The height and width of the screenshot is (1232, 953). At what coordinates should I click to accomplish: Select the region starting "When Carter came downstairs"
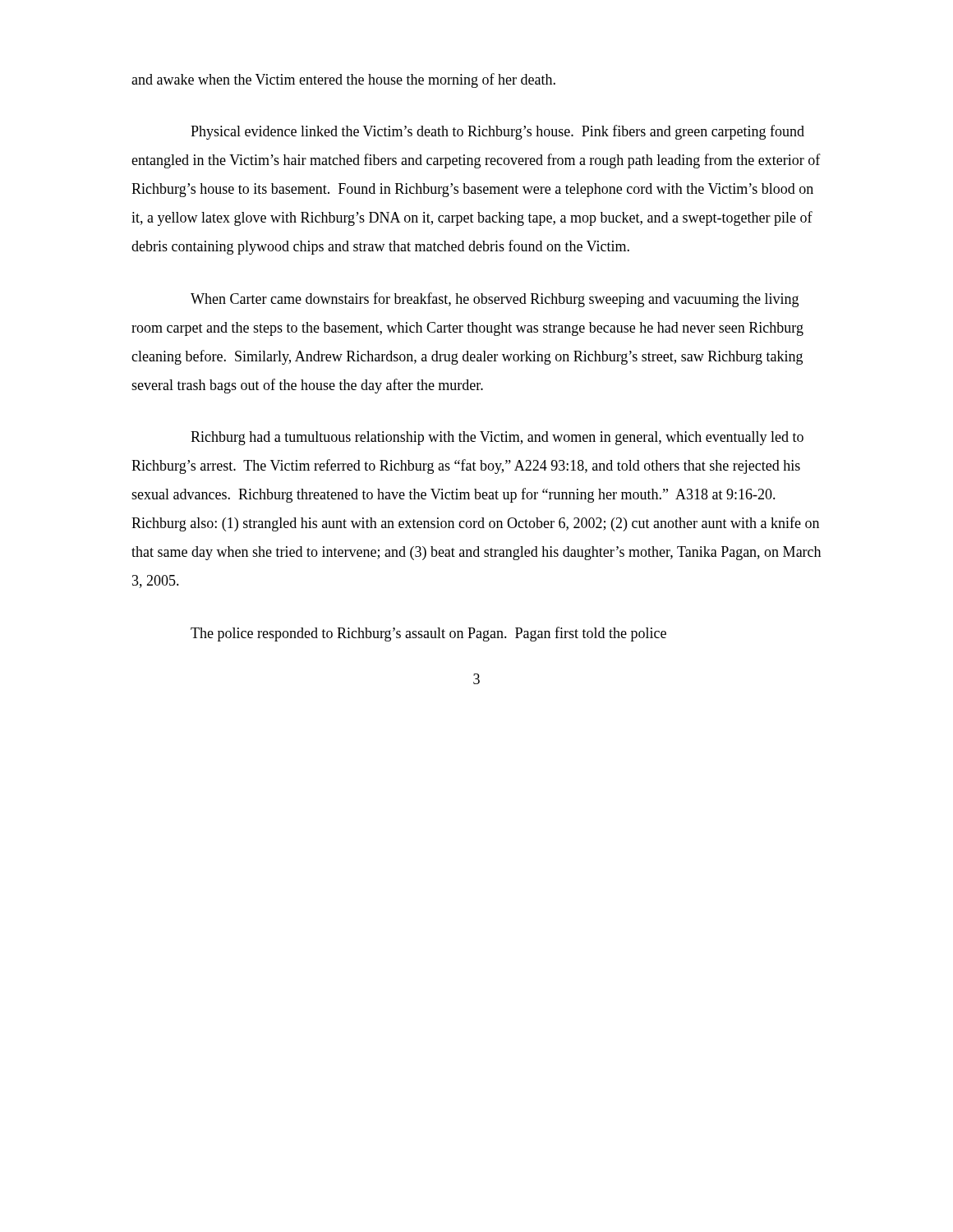467,342
